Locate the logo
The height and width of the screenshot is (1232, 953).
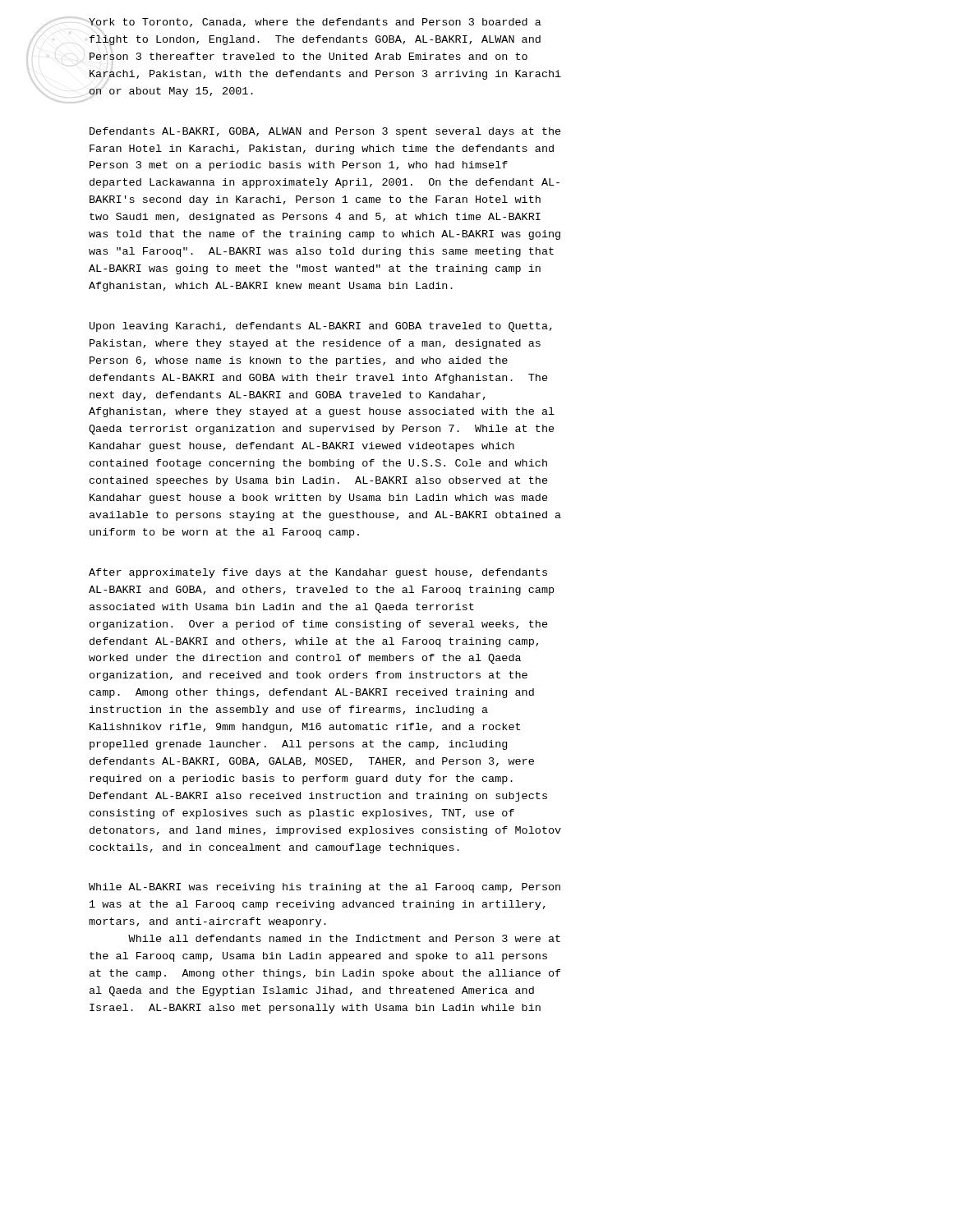pos(70,60)
